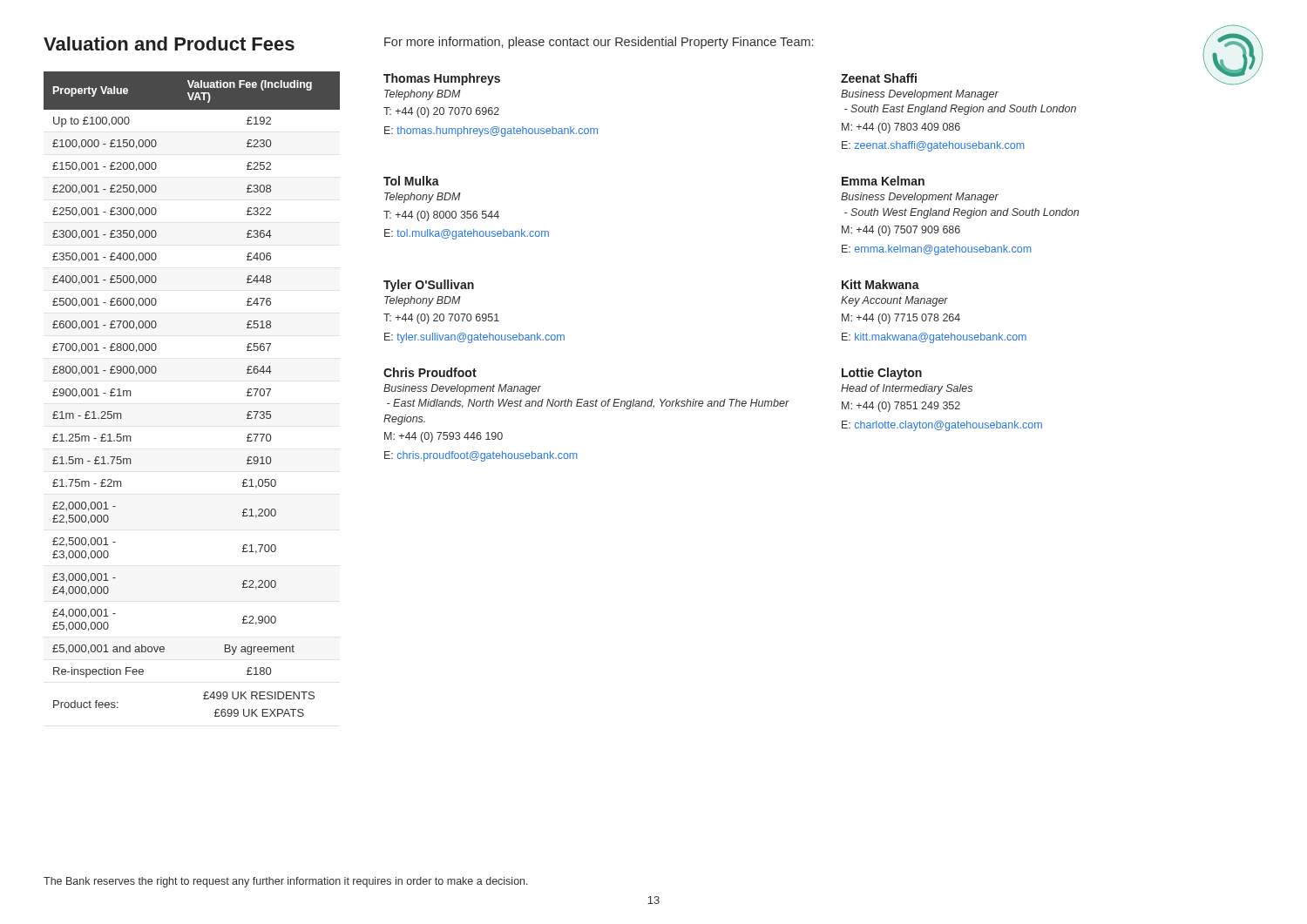This screenshot has width=1307, height=924.
Task: Select the element starting "Tyler O'Sullivan Telephony BDM T: +44 (0) 20"
Action: pos(429,286)
